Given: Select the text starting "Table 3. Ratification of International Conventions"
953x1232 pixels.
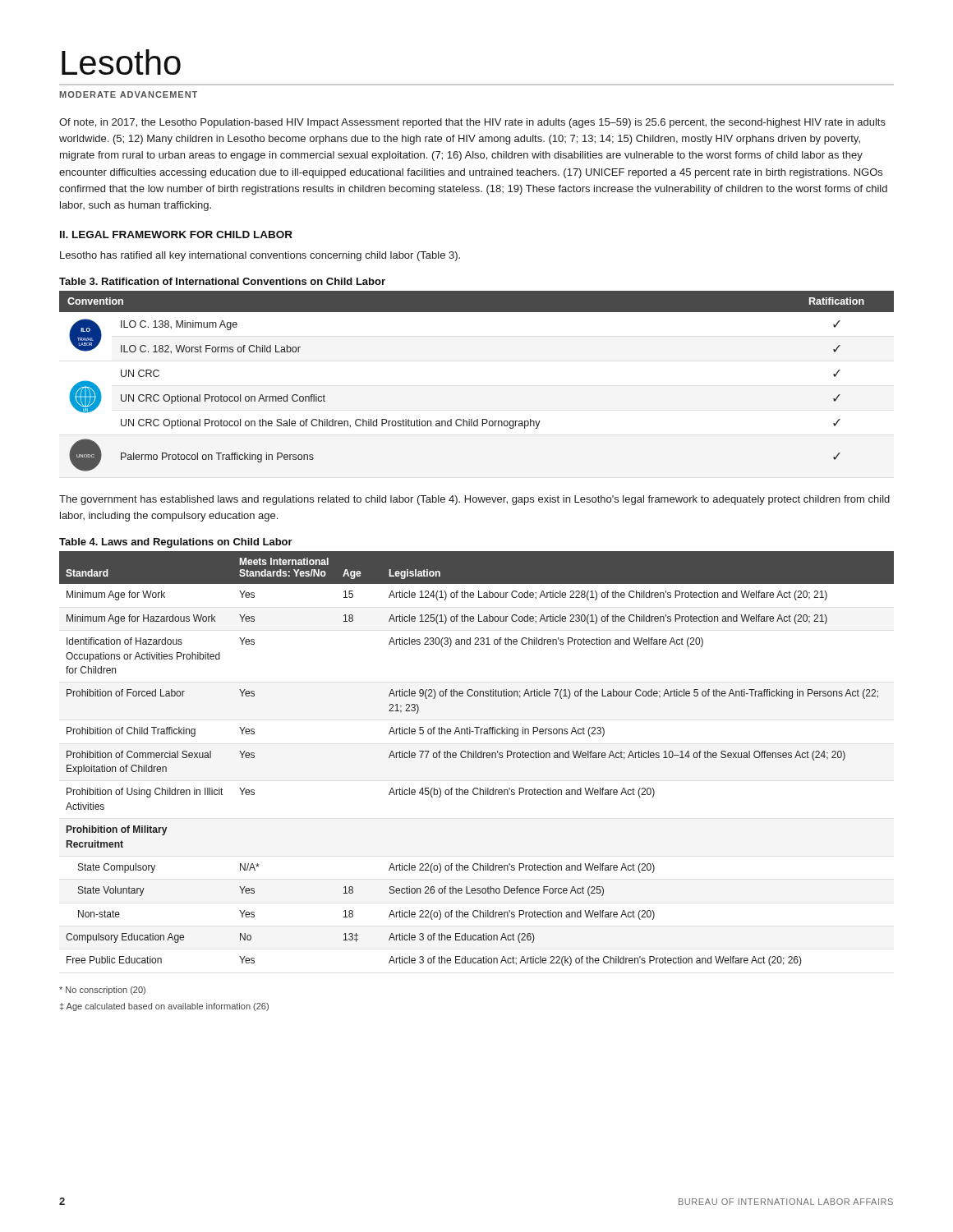Looking at the screenshot, I should click(222, 281).
